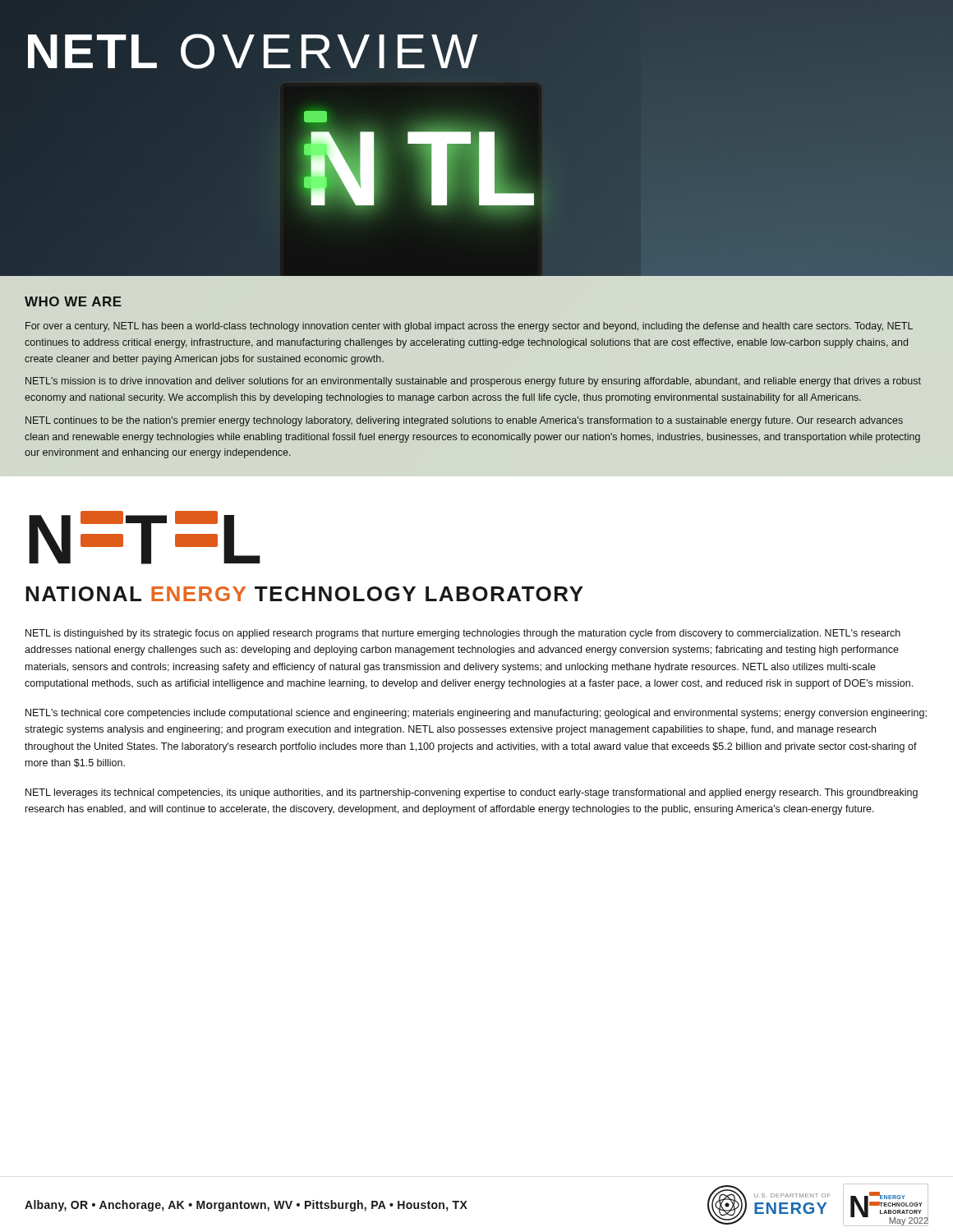Click on the text block with the text "NETL's technical core competencies include"

[476, 738]
